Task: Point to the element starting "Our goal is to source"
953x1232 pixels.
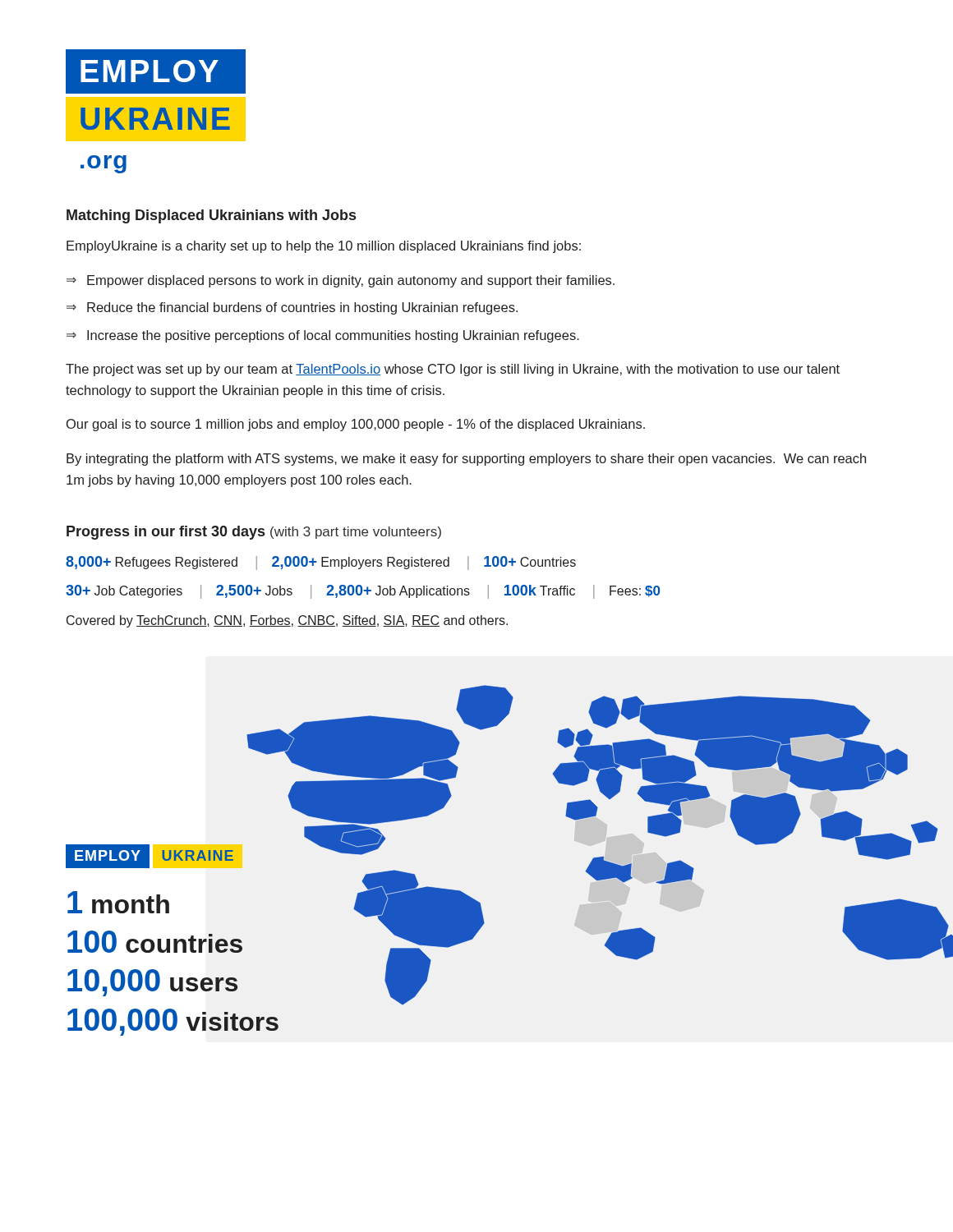Action: 356,424
